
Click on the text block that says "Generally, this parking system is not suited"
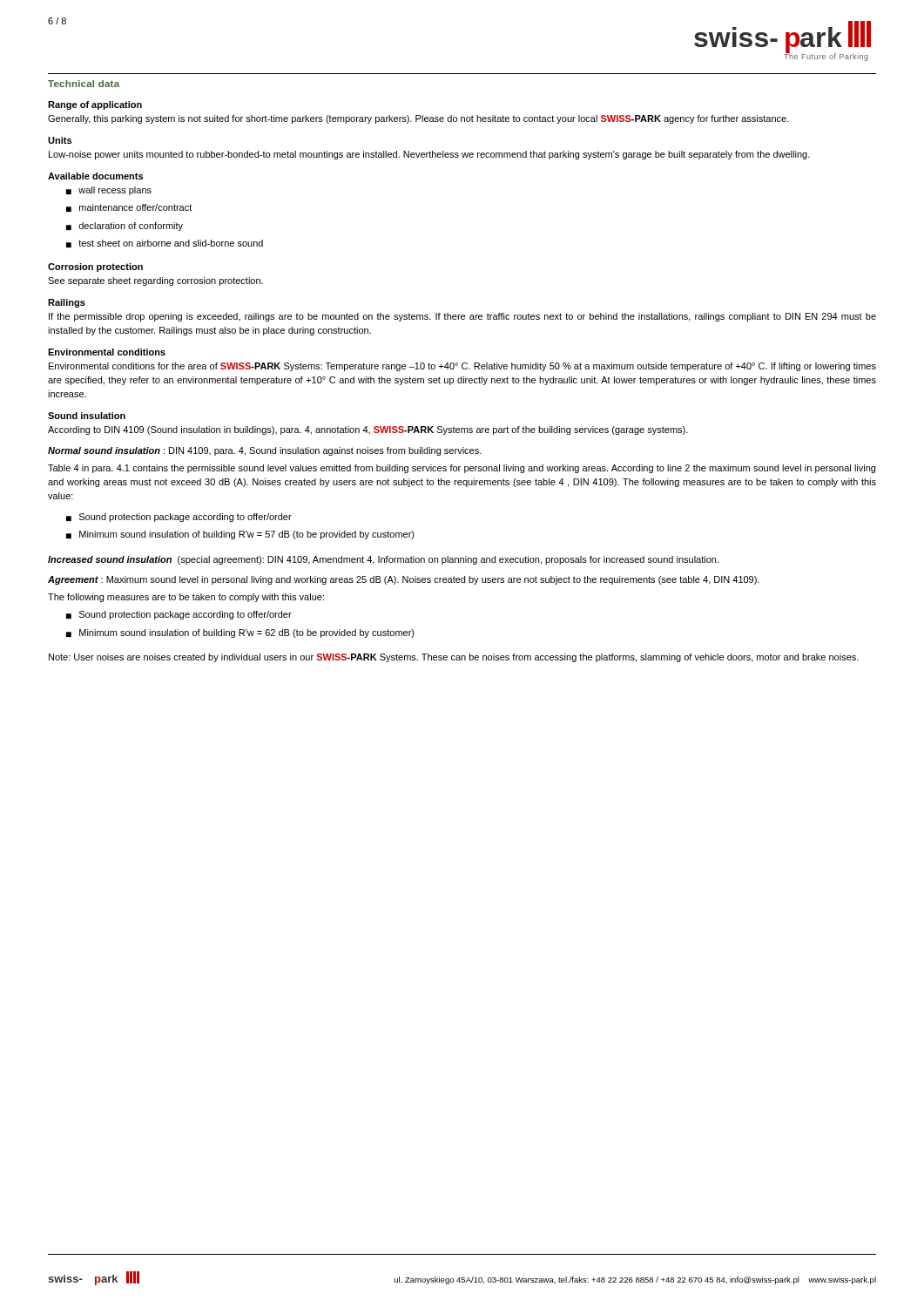point(419,119)
